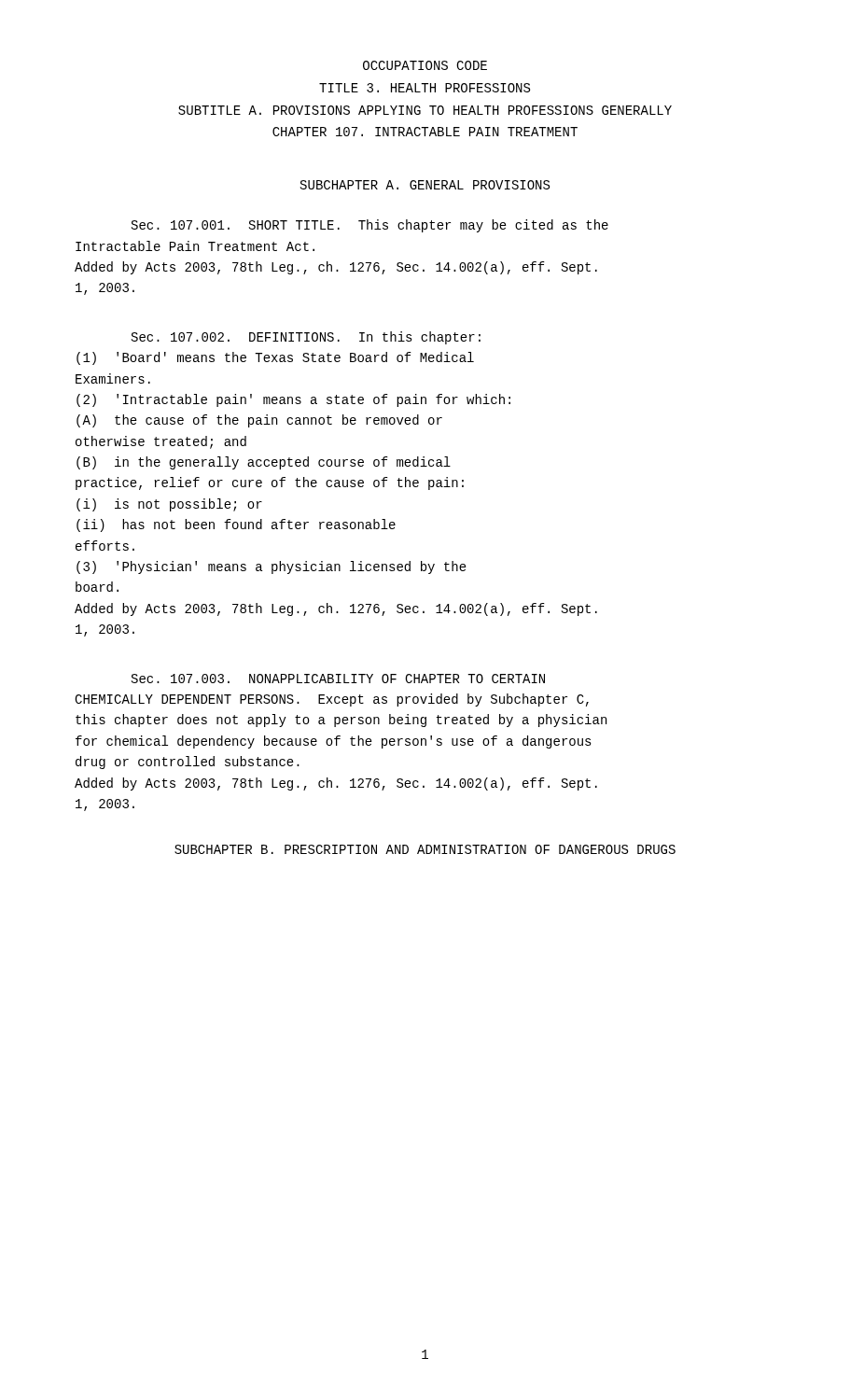Find the block on this page that starts "Sec. 107.001. SHORT"
Viewport: 850px width, 1400px height.
(425, 258)
